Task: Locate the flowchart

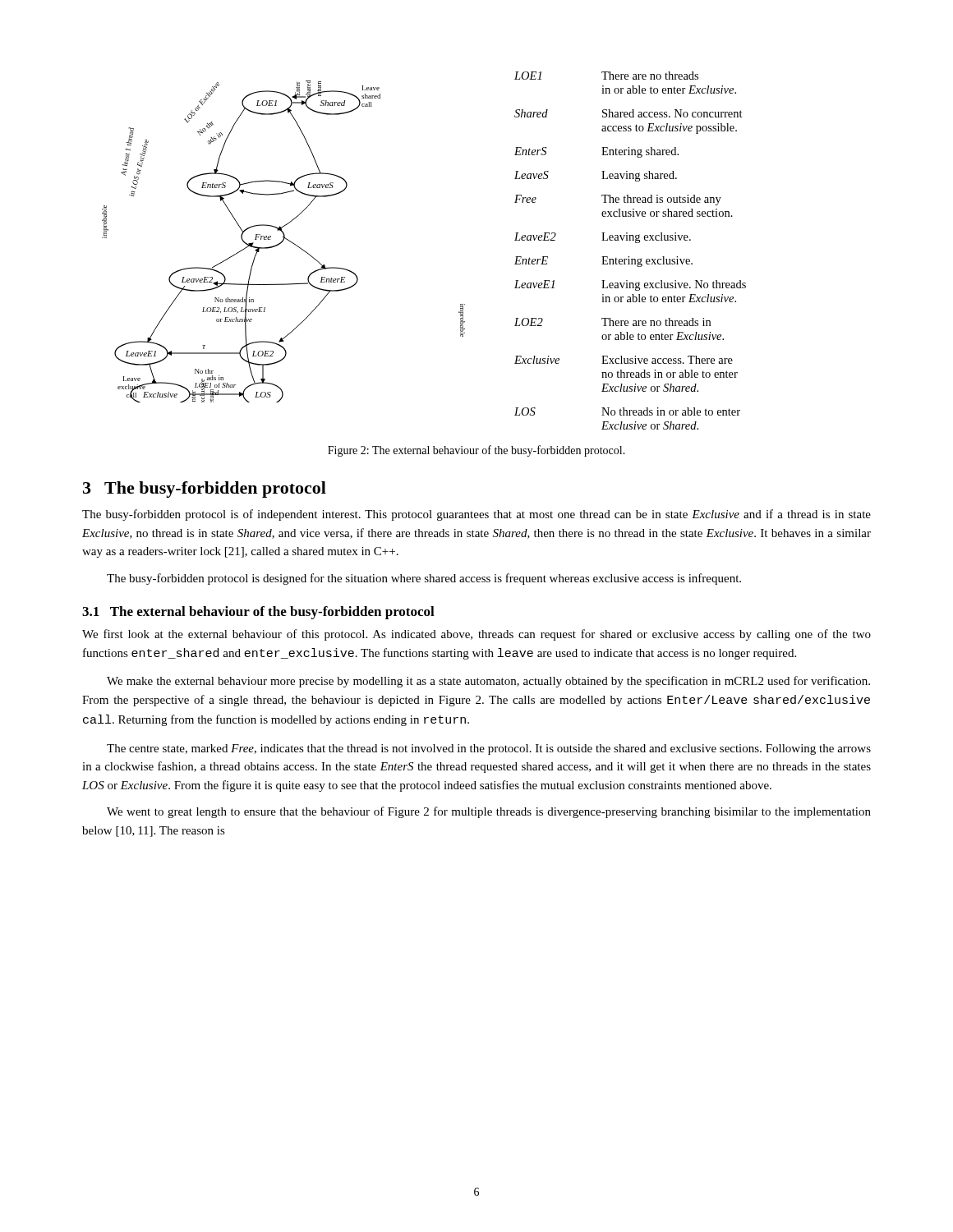Action: [x=283, y=232]
